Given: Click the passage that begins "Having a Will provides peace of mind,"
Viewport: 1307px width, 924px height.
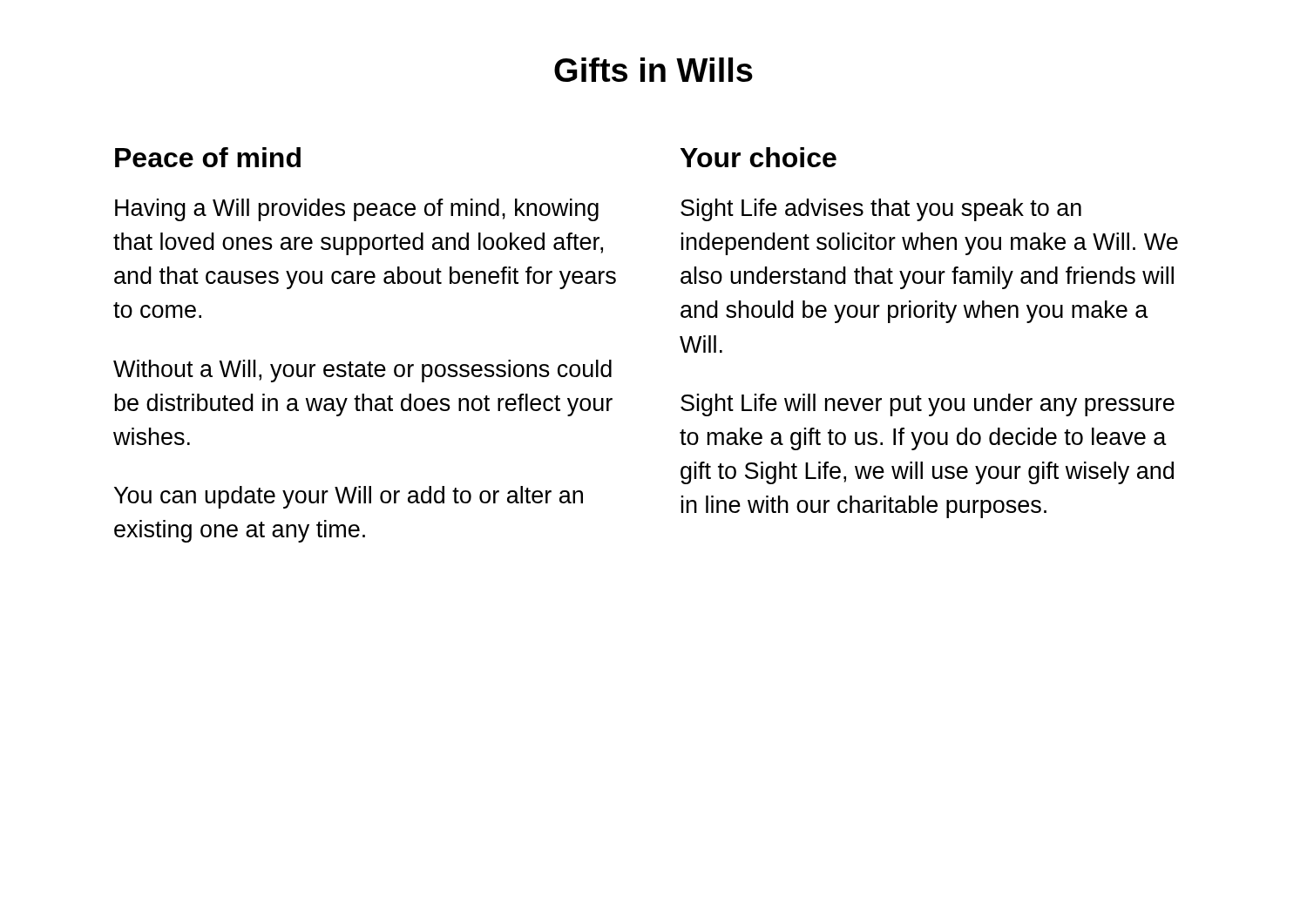Looking at the screenshot, I should coord(370,260).
